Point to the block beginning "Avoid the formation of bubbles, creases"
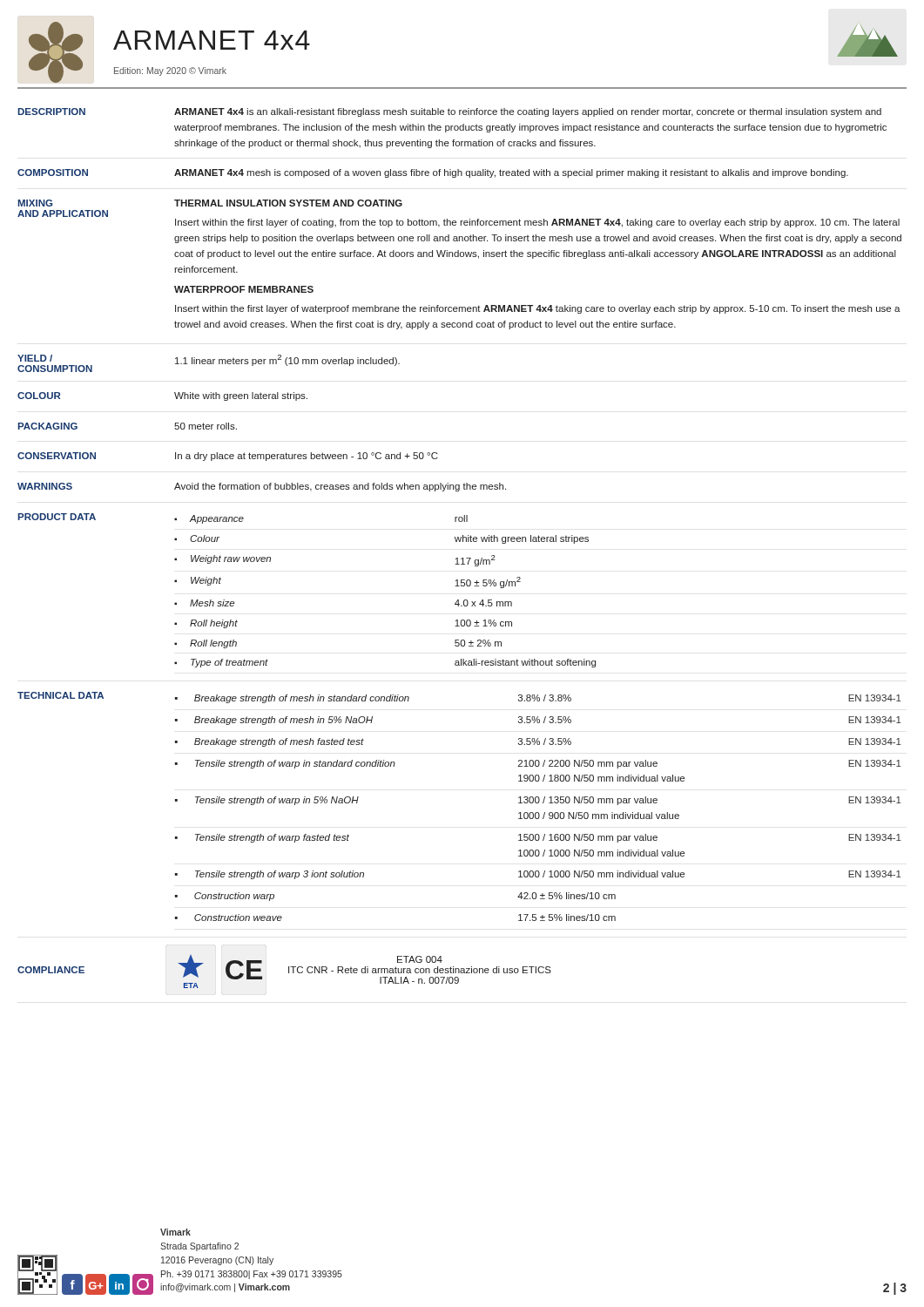The height and width of the screenshot is (1307, 924). pyautogui.click(x=341, y=486)
